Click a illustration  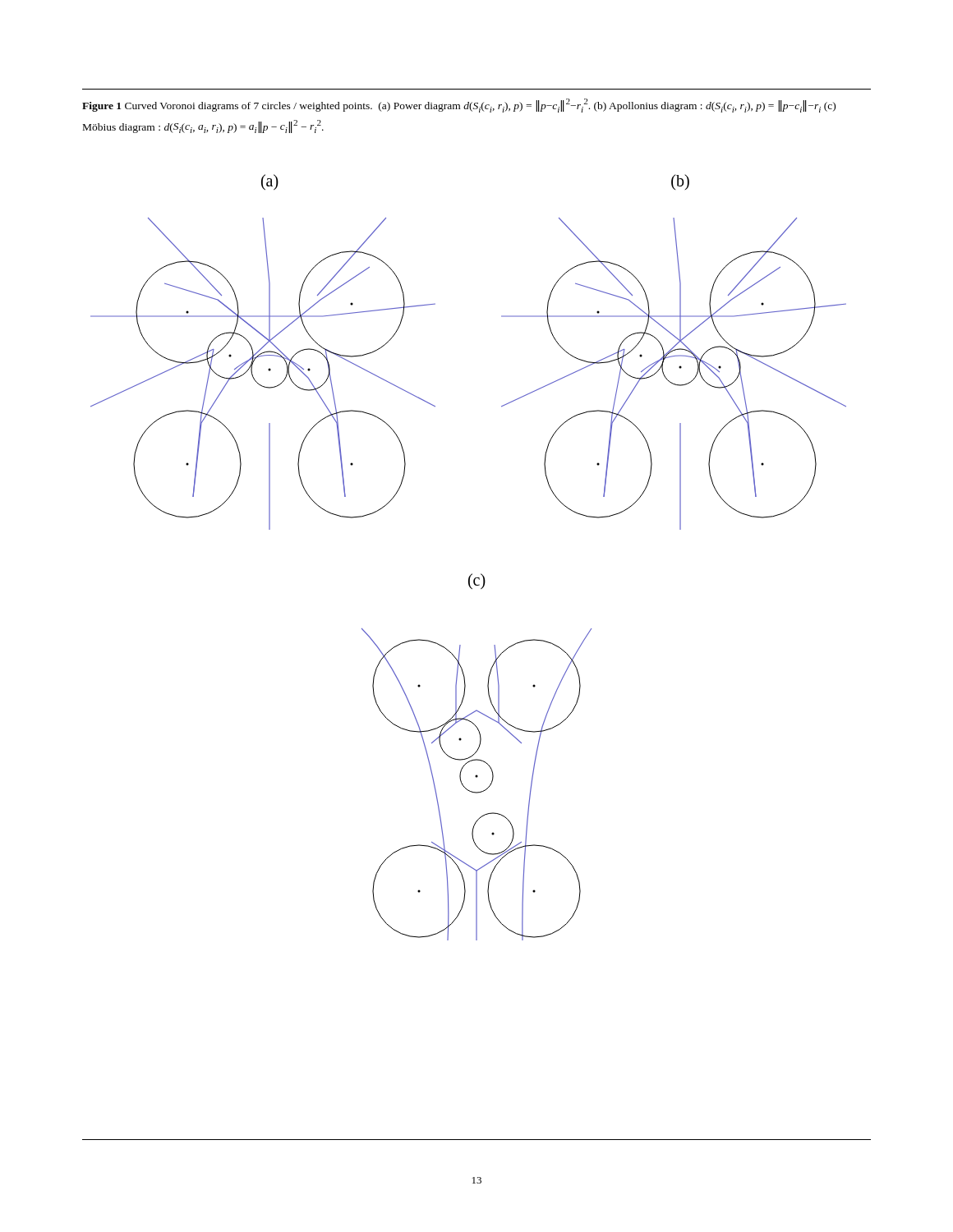click(x=476, y=643)
